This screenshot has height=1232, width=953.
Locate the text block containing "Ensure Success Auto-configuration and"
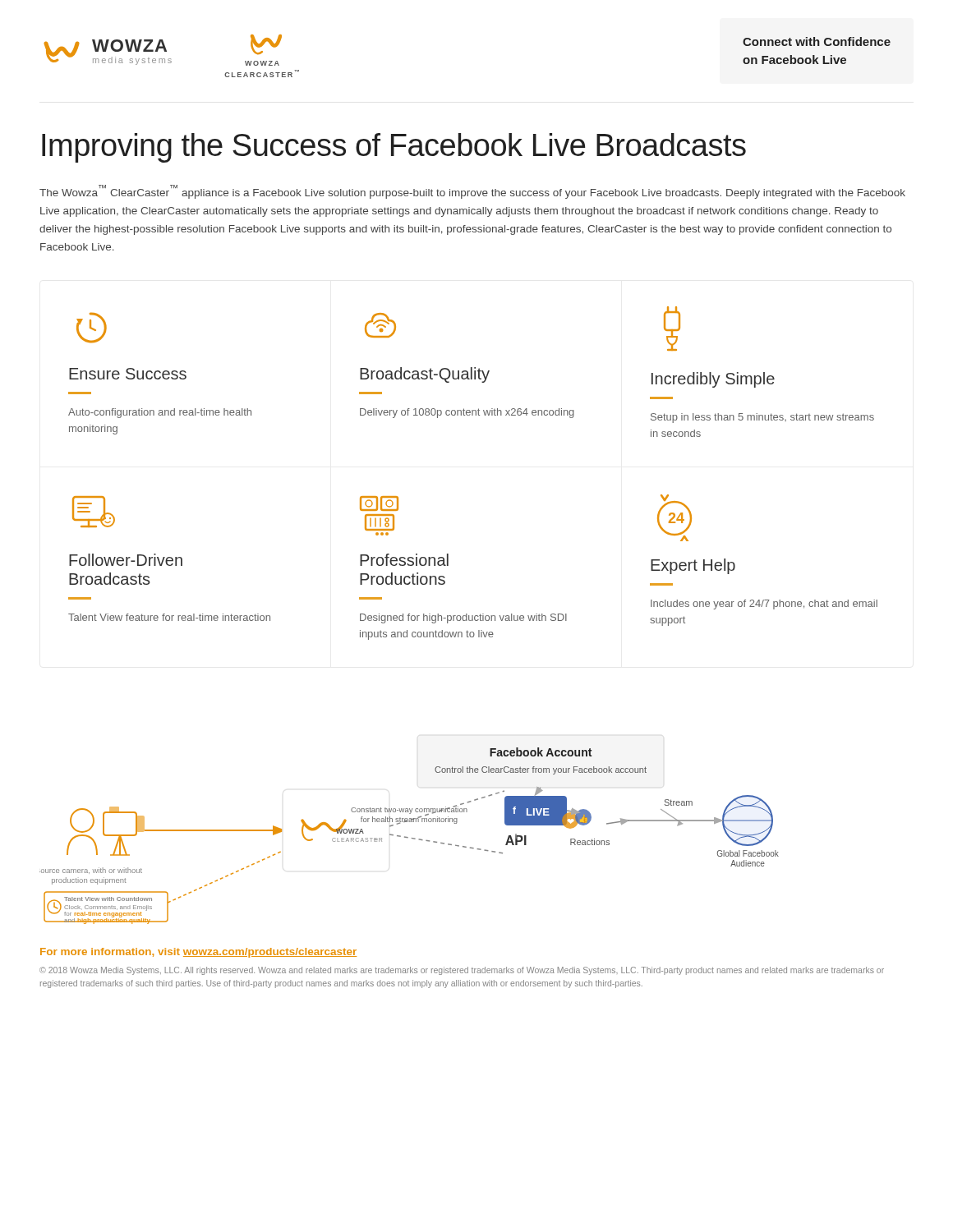click(185, 371)
